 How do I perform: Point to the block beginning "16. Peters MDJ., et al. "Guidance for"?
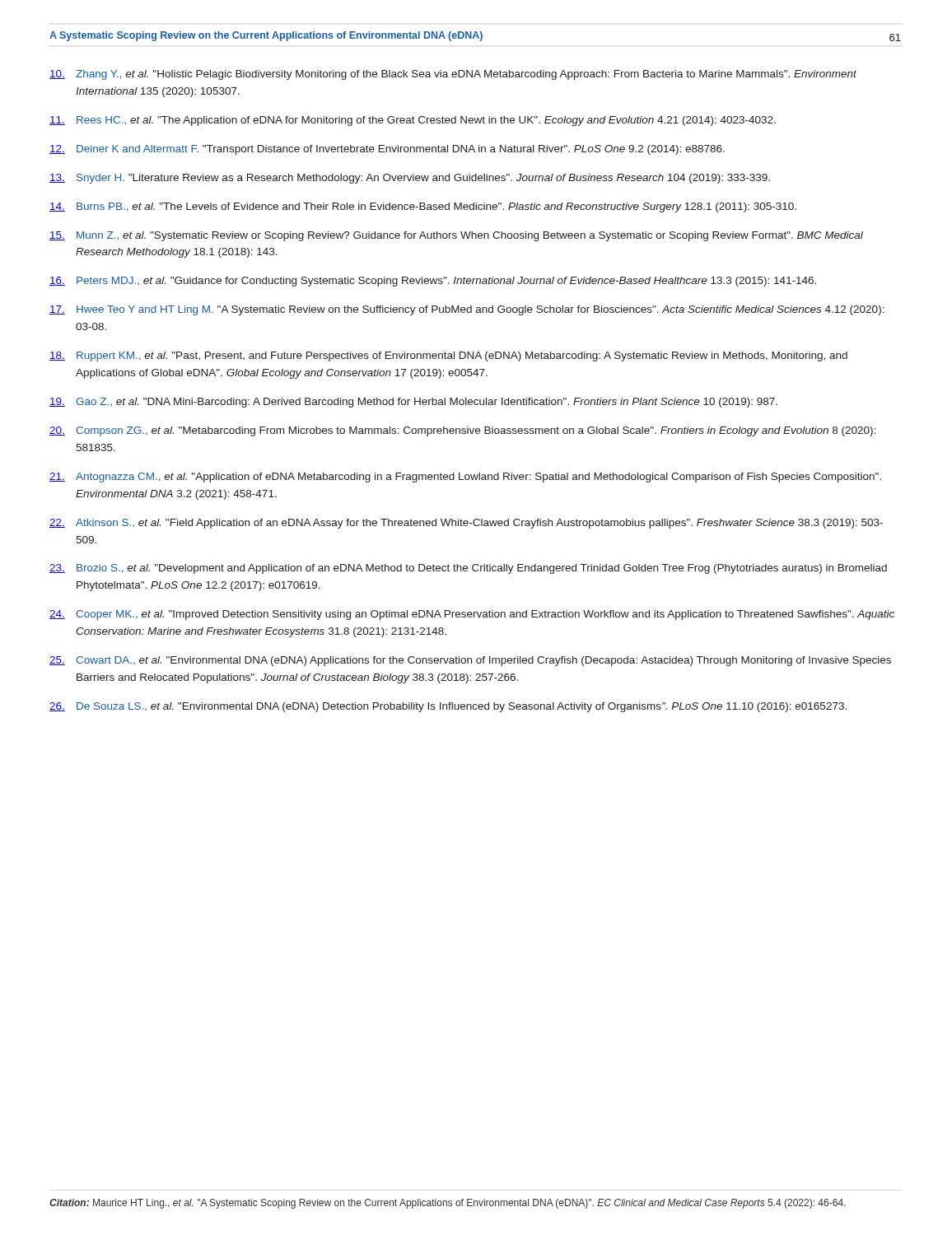click(433, 281)
